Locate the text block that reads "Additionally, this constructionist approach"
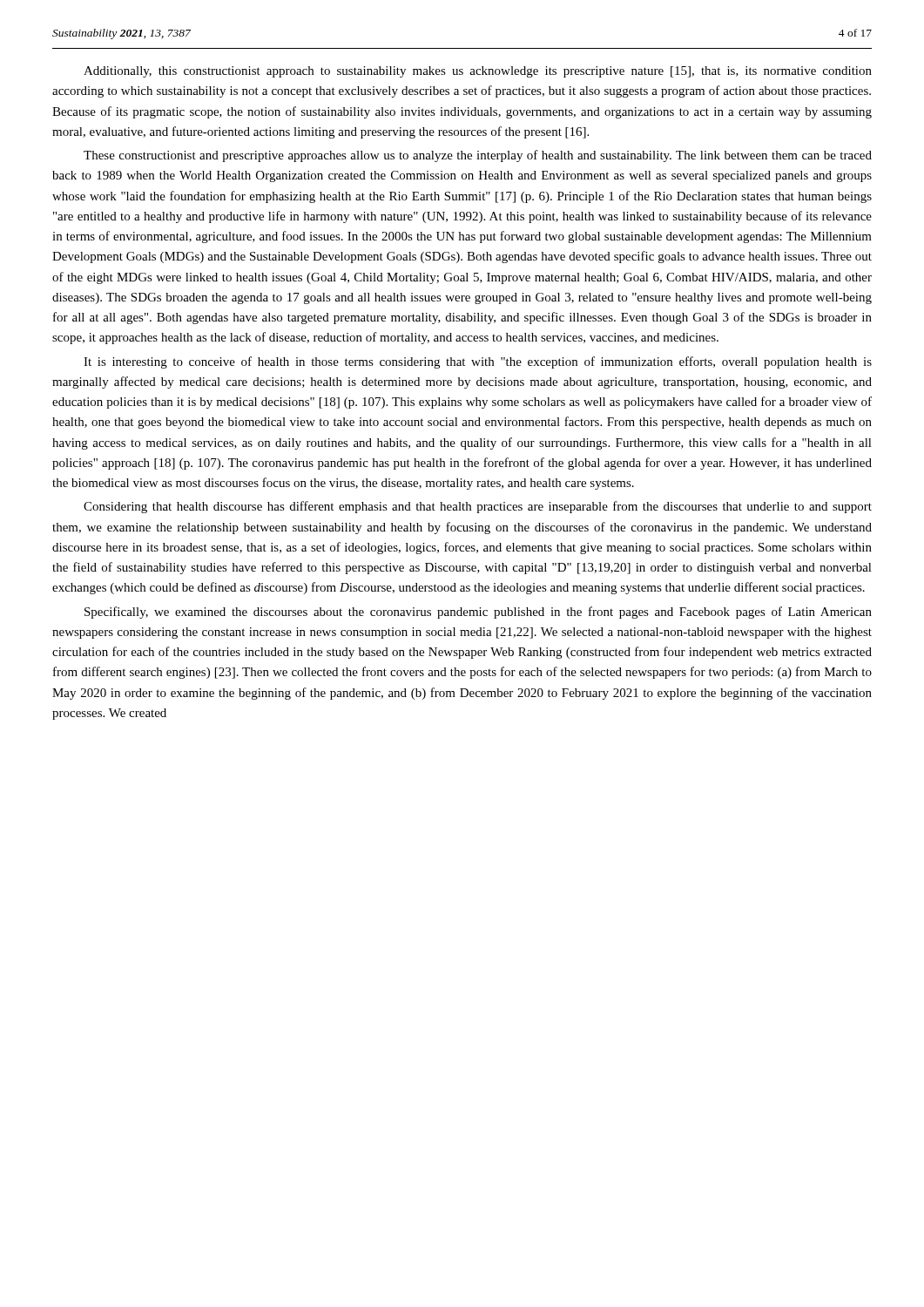This screenshot has width=924, height=1307. tap(462, 101)
